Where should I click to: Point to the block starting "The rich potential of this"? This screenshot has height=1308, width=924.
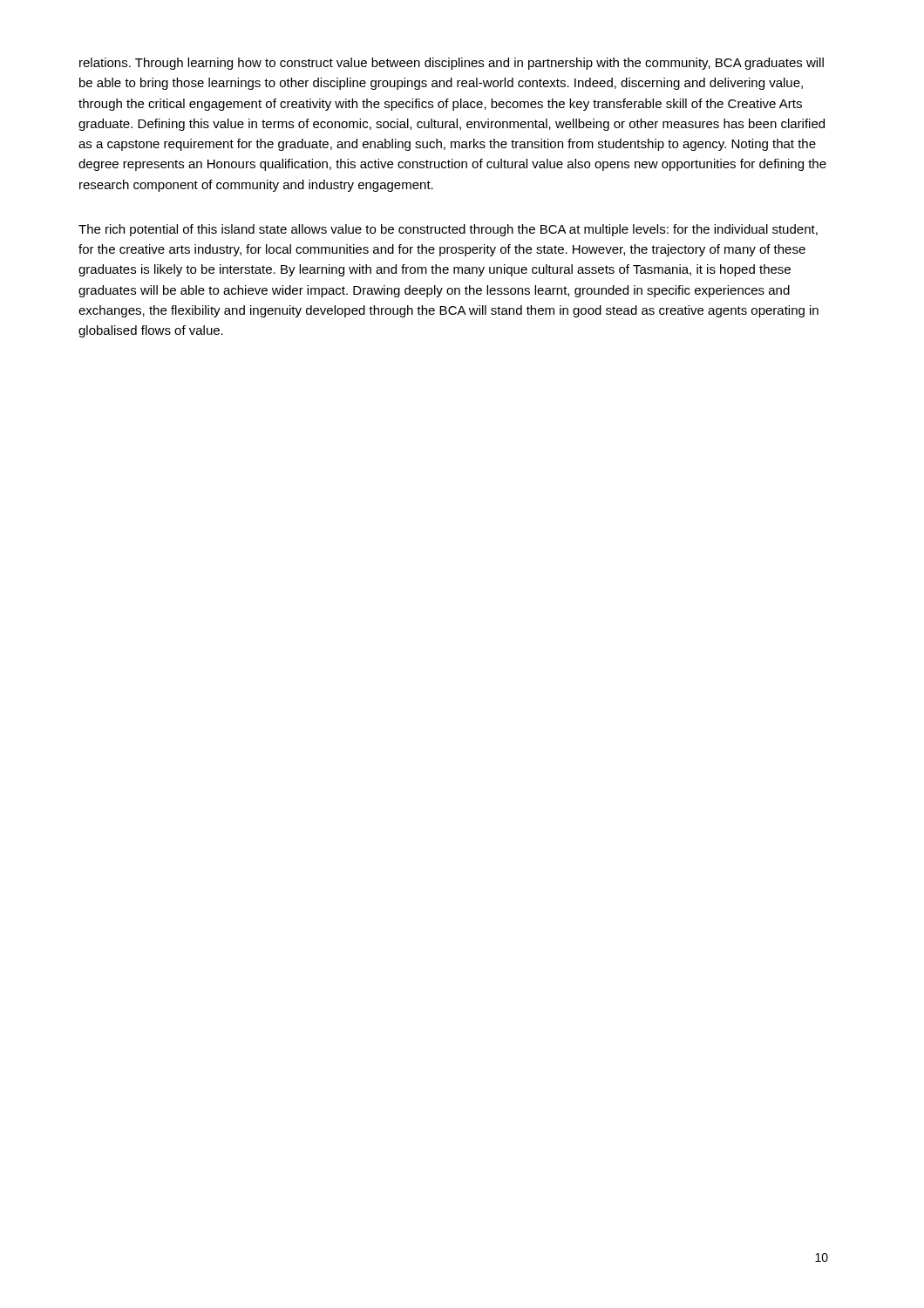pyautogui.click(x=449, y=279)
